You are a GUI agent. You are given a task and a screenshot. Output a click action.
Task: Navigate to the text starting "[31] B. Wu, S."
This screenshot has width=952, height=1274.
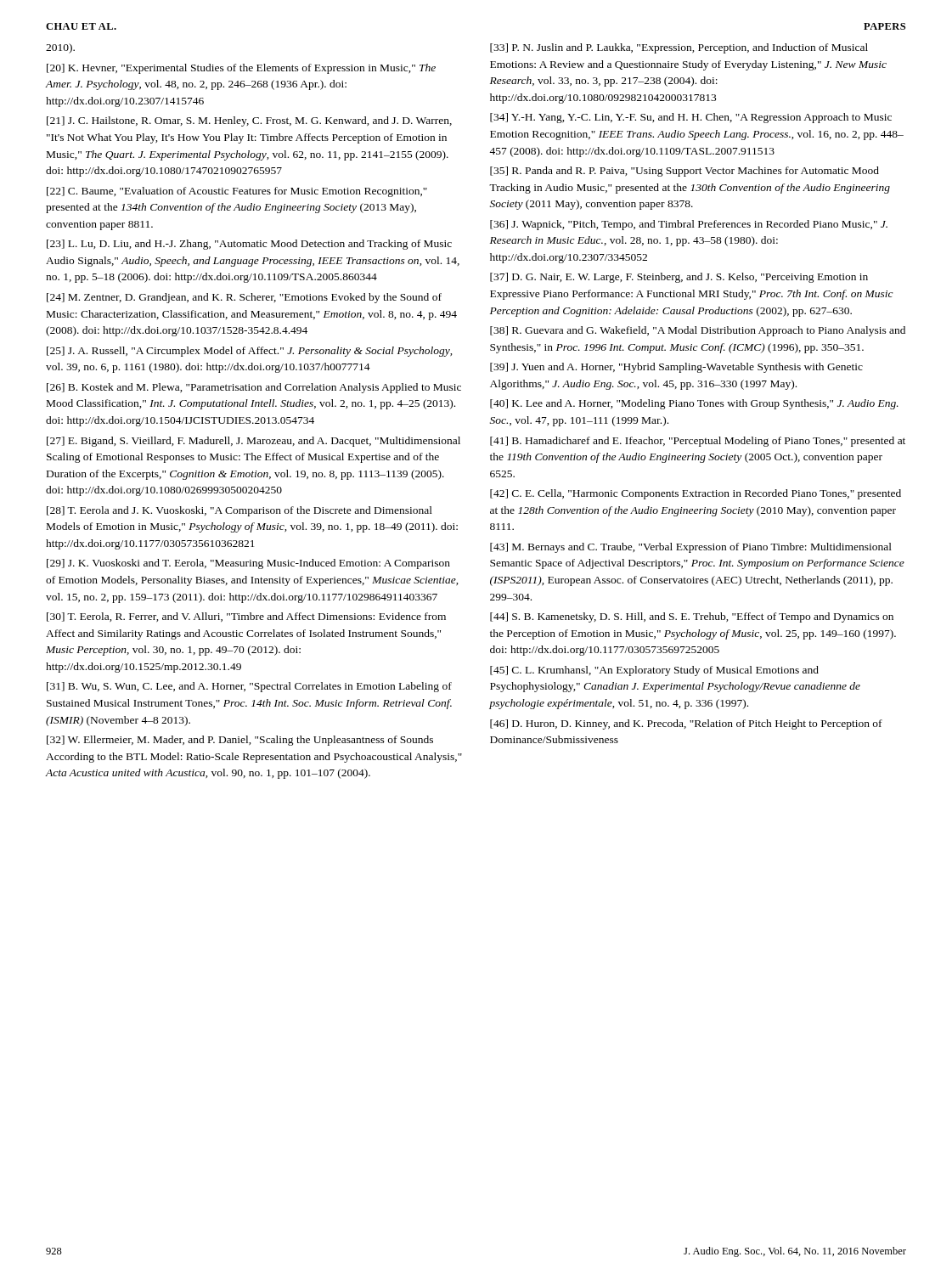click(254, 703)
